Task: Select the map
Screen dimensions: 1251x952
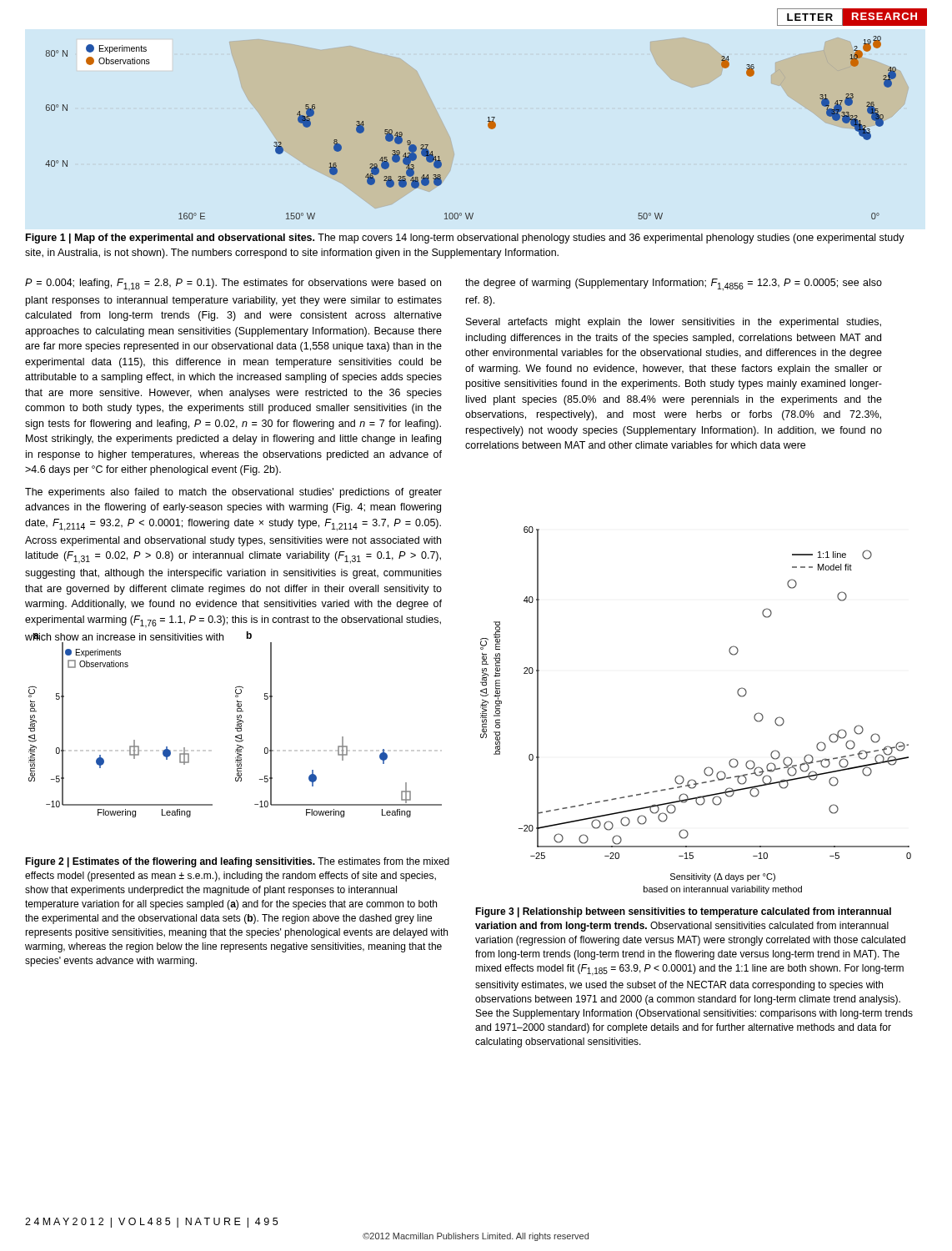Action: [x=475, y=129]
